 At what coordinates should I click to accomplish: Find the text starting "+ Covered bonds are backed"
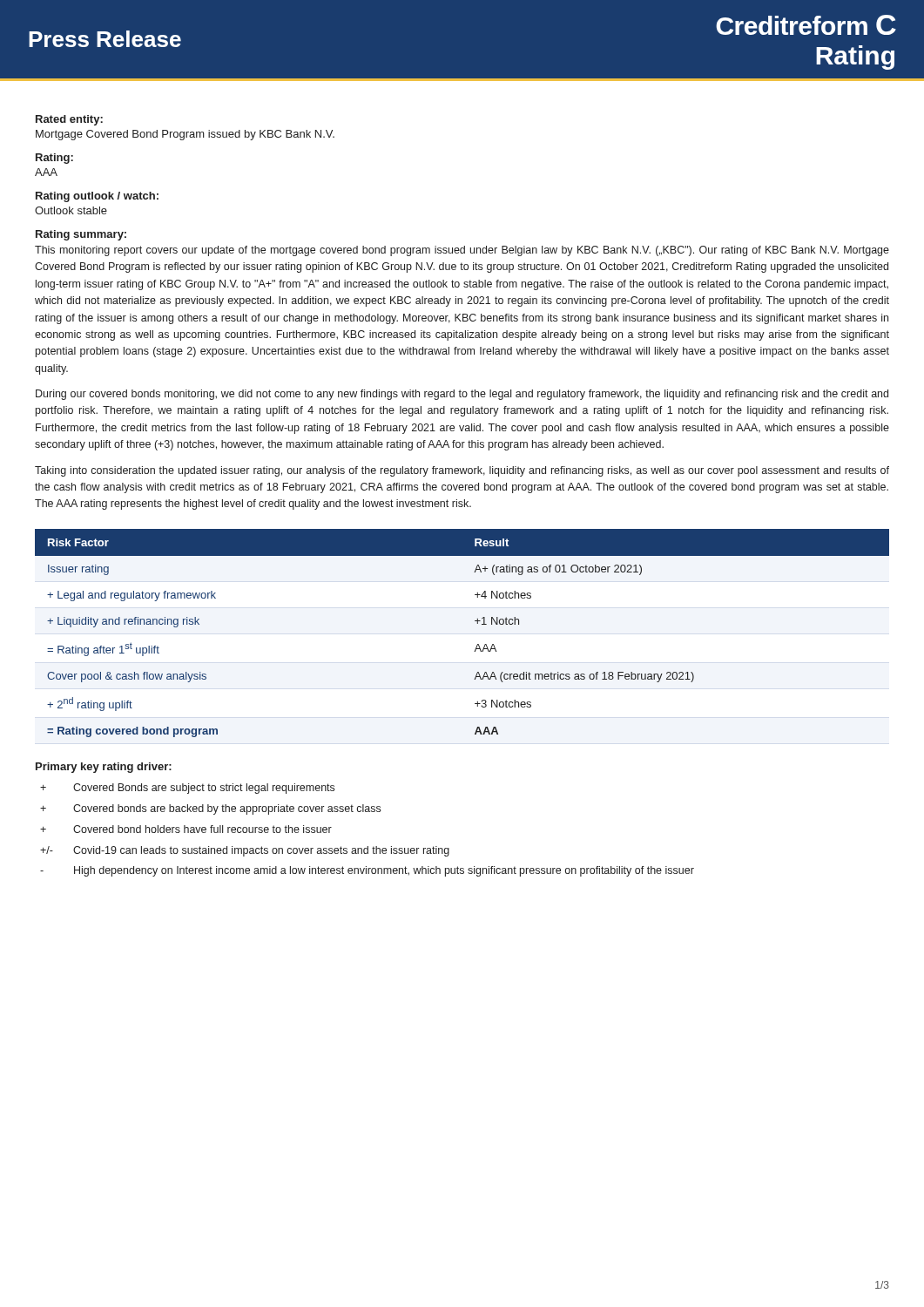[210, 809]
